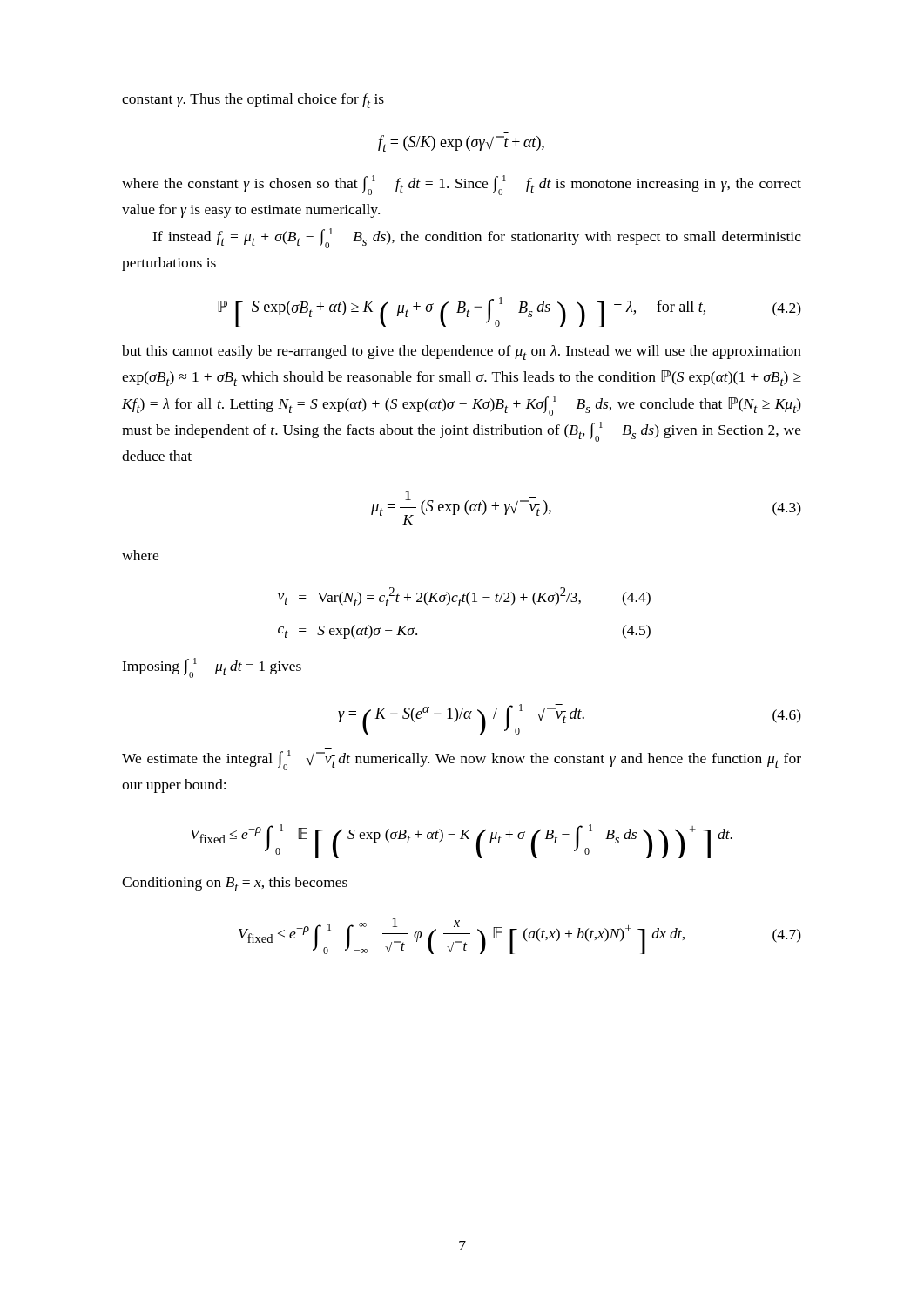Locate the text block containing "Conditioning on Bt = x,"
The height and width of the screenshot is (1307, 924).
[235, 883]
